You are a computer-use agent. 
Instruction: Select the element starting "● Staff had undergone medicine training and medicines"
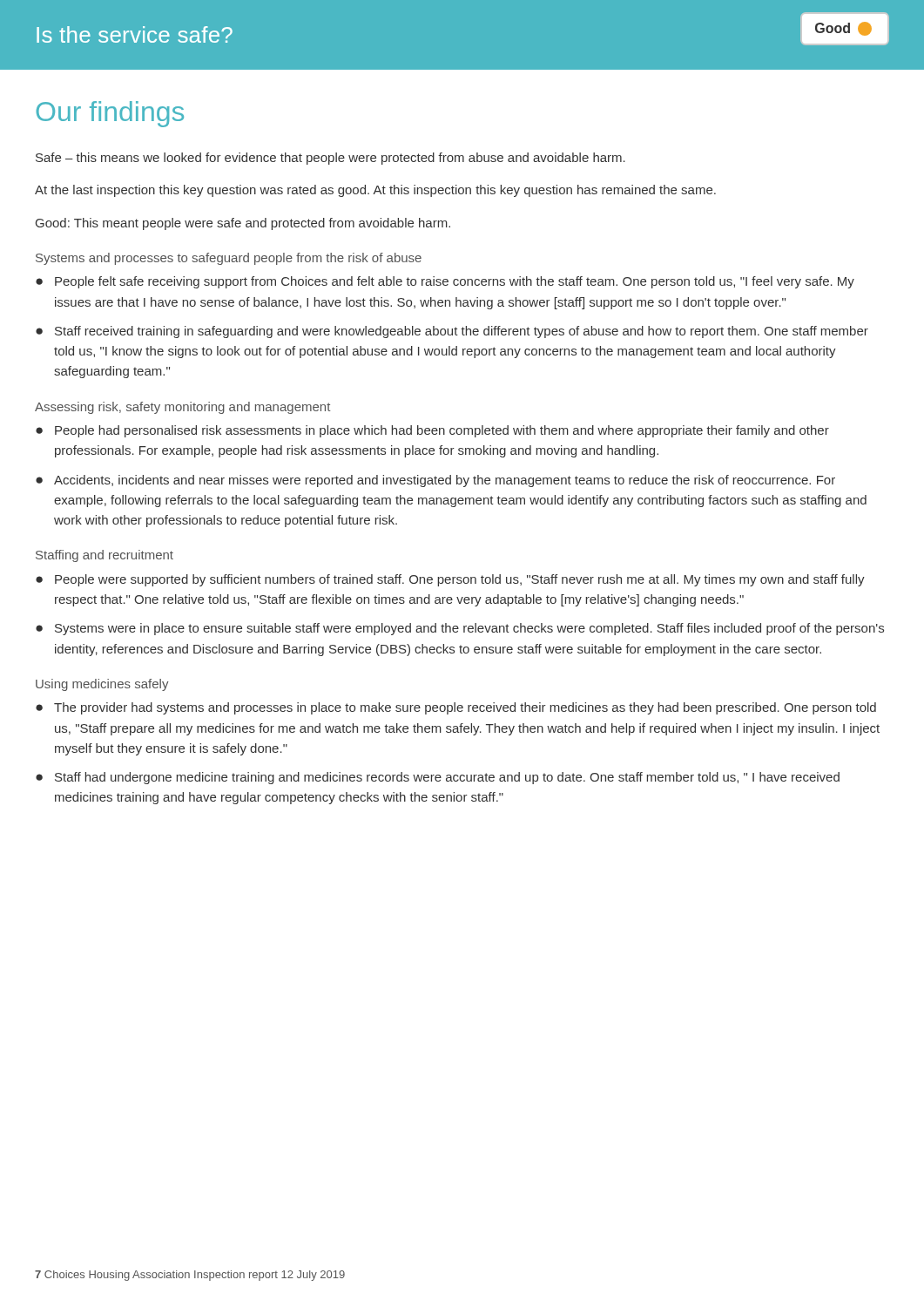click(x=462, y=787)
